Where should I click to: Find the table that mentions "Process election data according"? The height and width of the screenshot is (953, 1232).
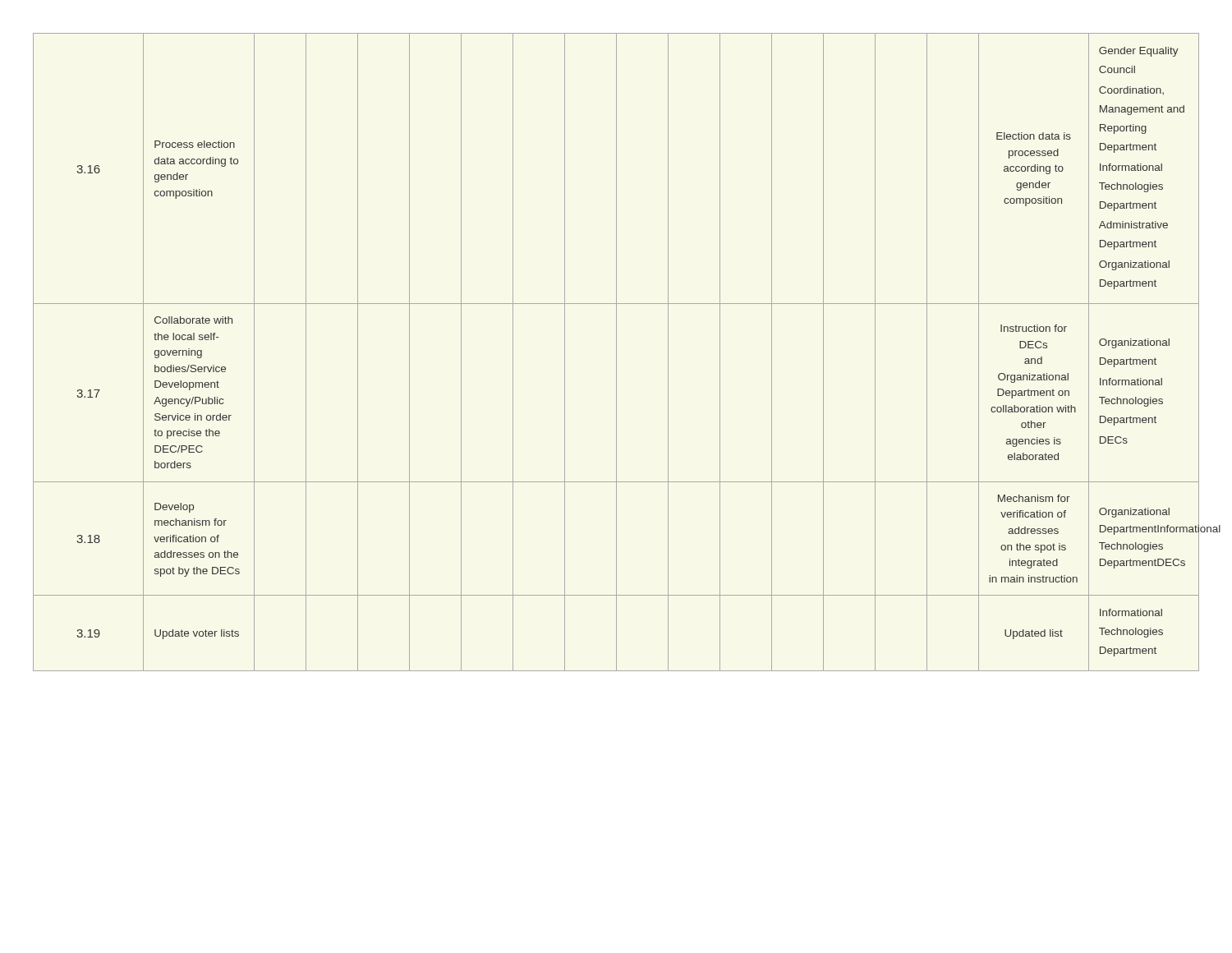[616, 352]
